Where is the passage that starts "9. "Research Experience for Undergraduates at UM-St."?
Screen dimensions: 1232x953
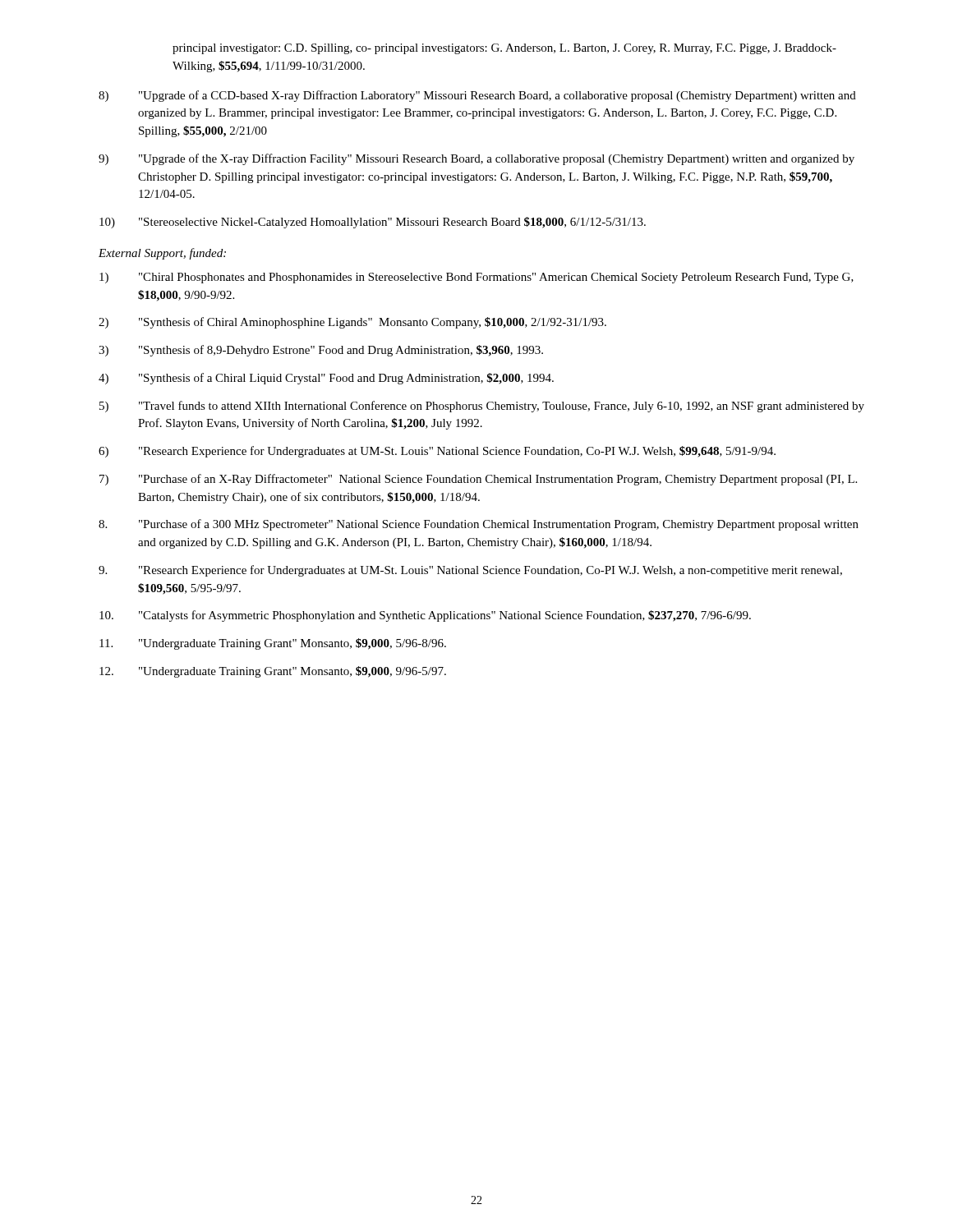click(485, 579)
